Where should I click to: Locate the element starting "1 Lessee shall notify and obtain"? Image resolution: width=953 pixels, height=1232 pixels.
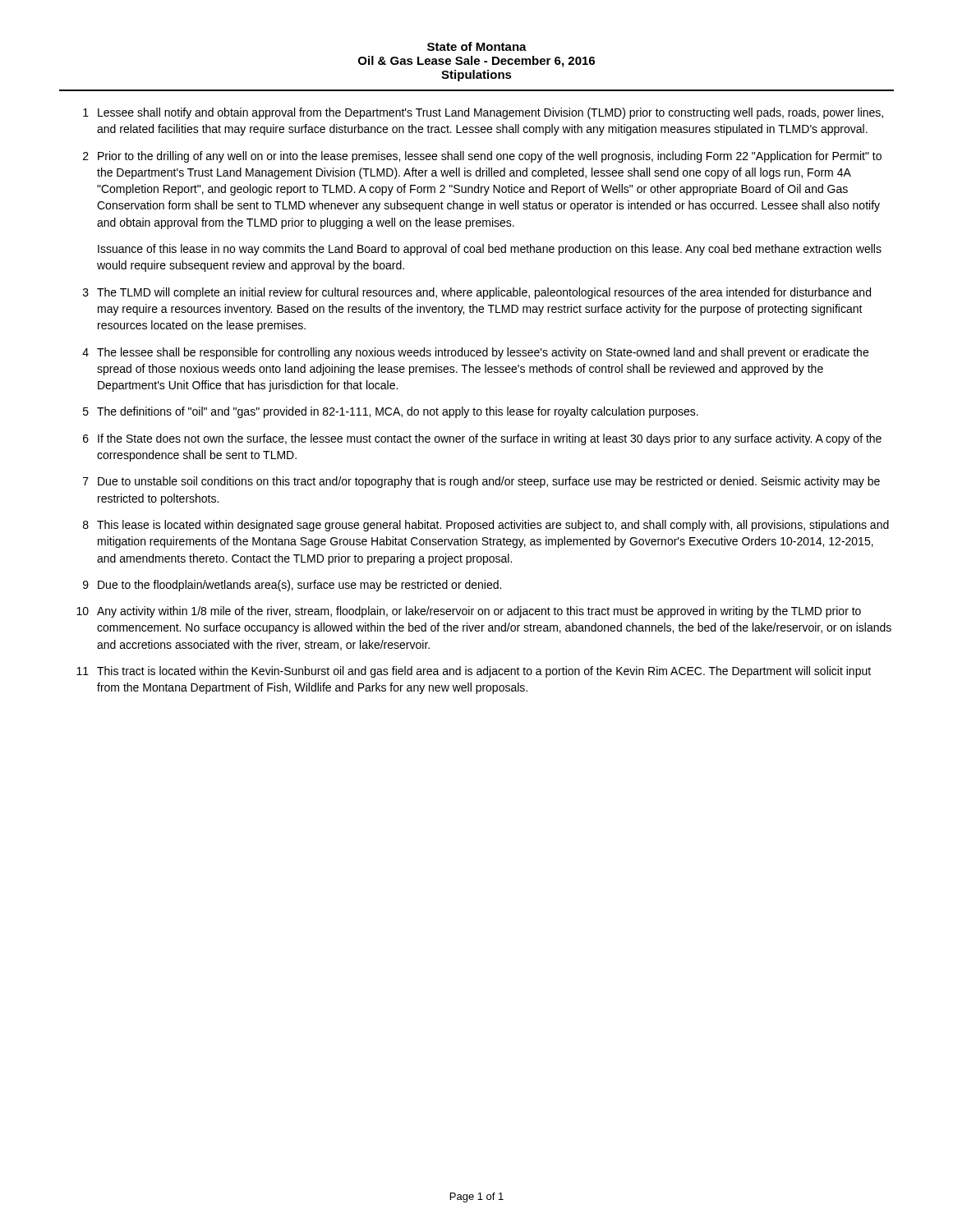coord(476,121)
